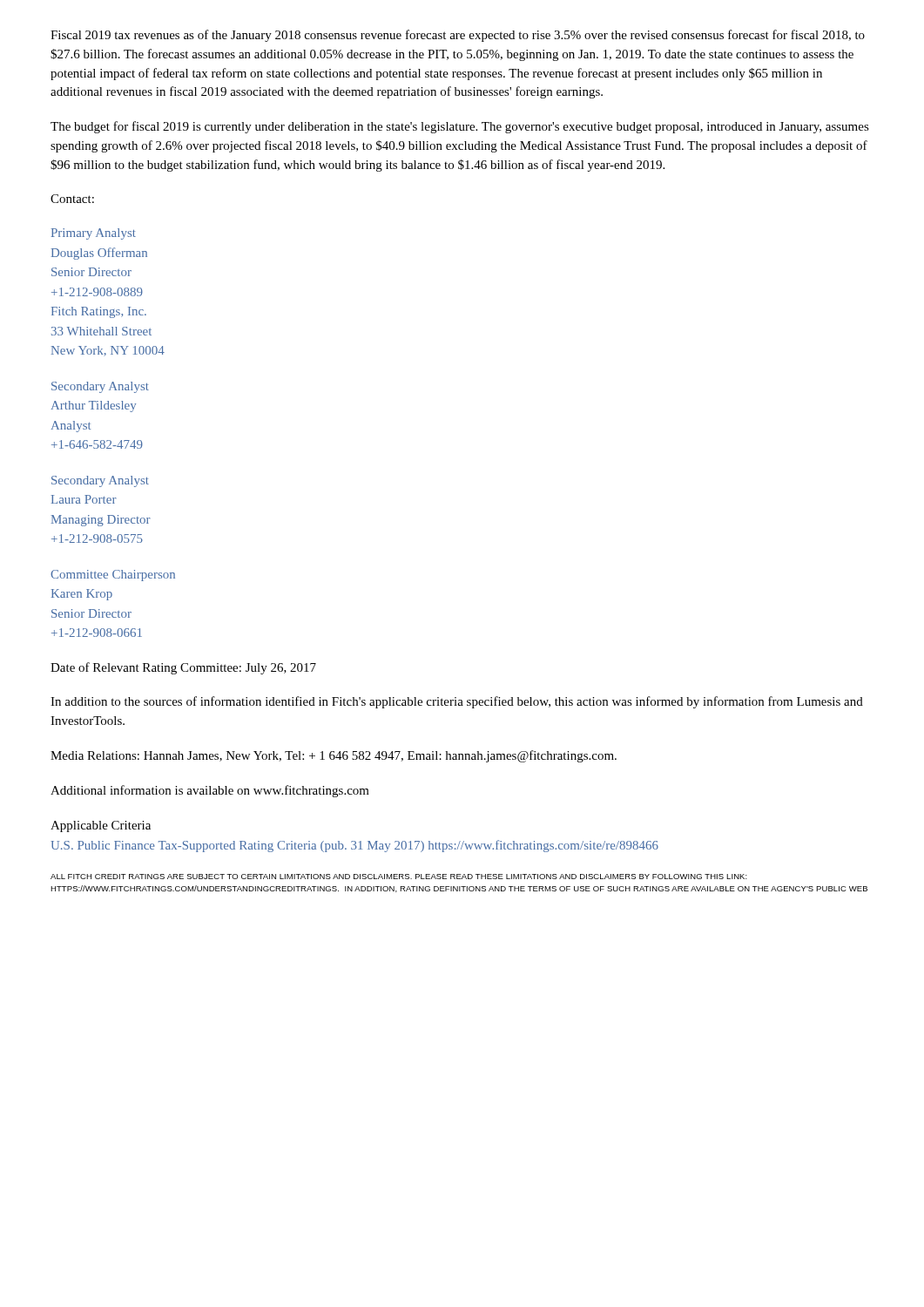Locate the block starting "Committee Chairperson Karen Krop Senior Director"
This screenshot has width=924, height=1307.
[113, 576]
